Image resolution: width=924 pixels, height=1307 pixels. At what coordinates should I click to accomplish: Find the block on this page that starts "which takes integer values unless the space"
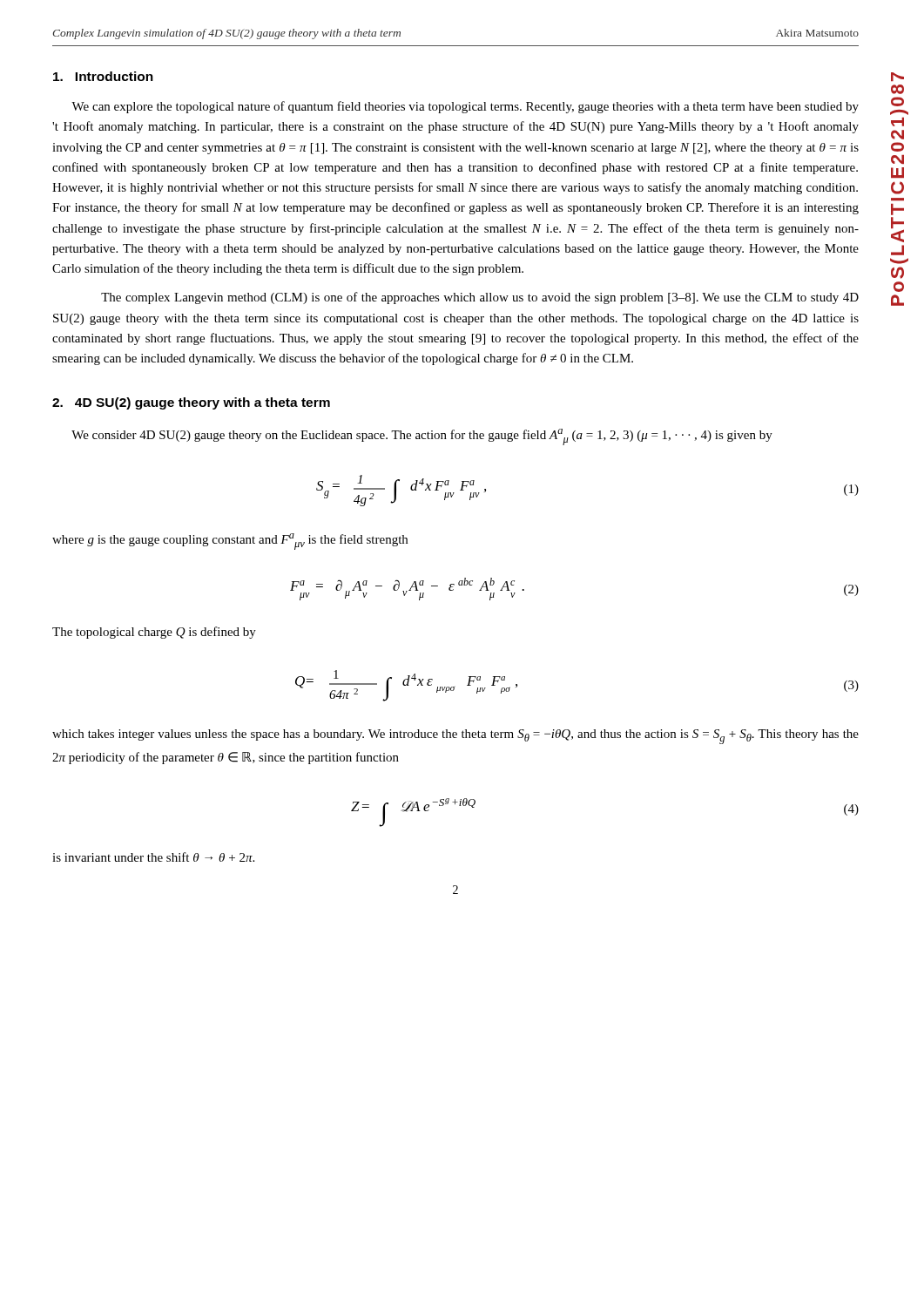[455, 745]
